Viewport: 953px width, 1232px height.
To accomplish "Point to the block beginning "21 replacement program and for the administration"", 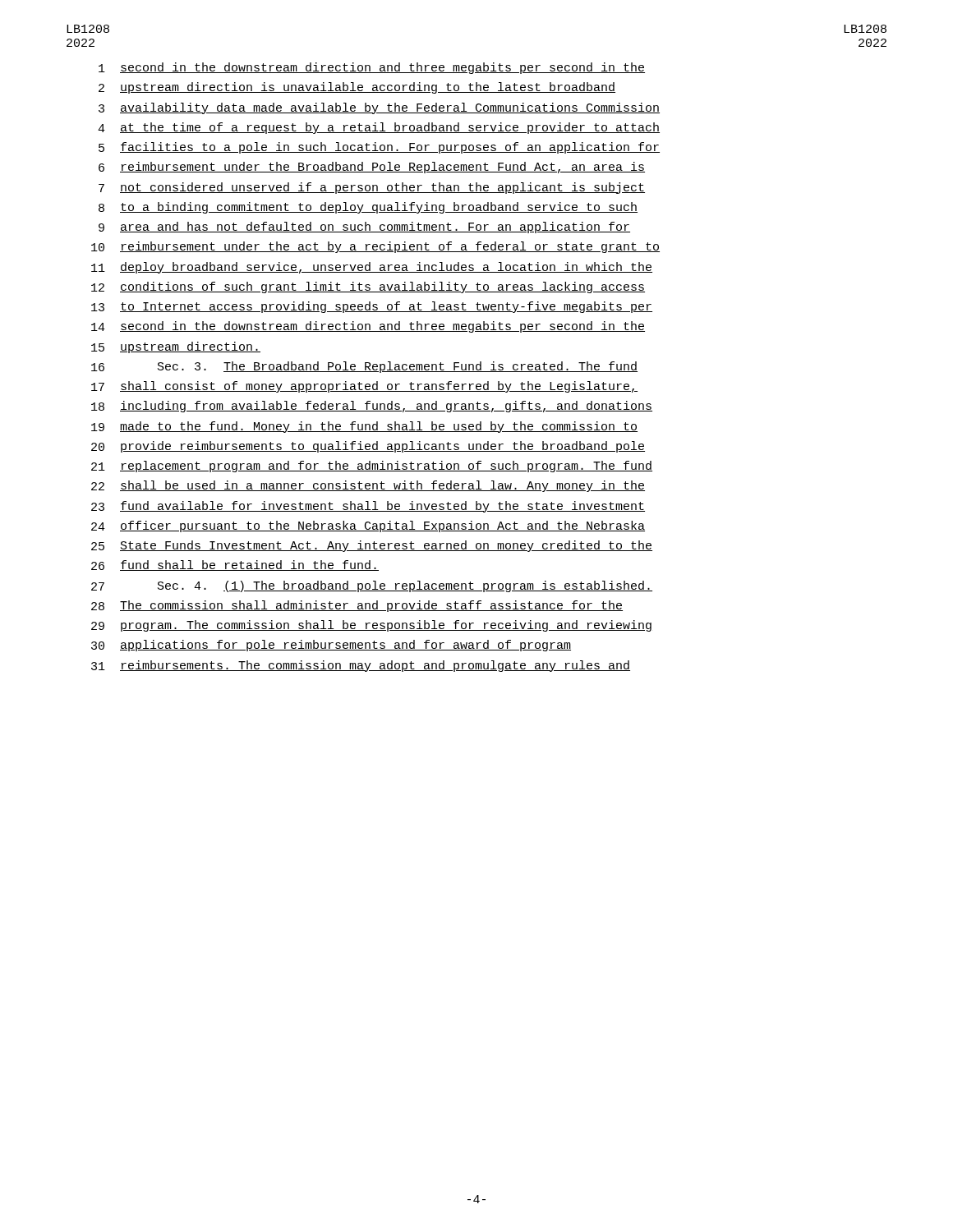I will 476,467.
